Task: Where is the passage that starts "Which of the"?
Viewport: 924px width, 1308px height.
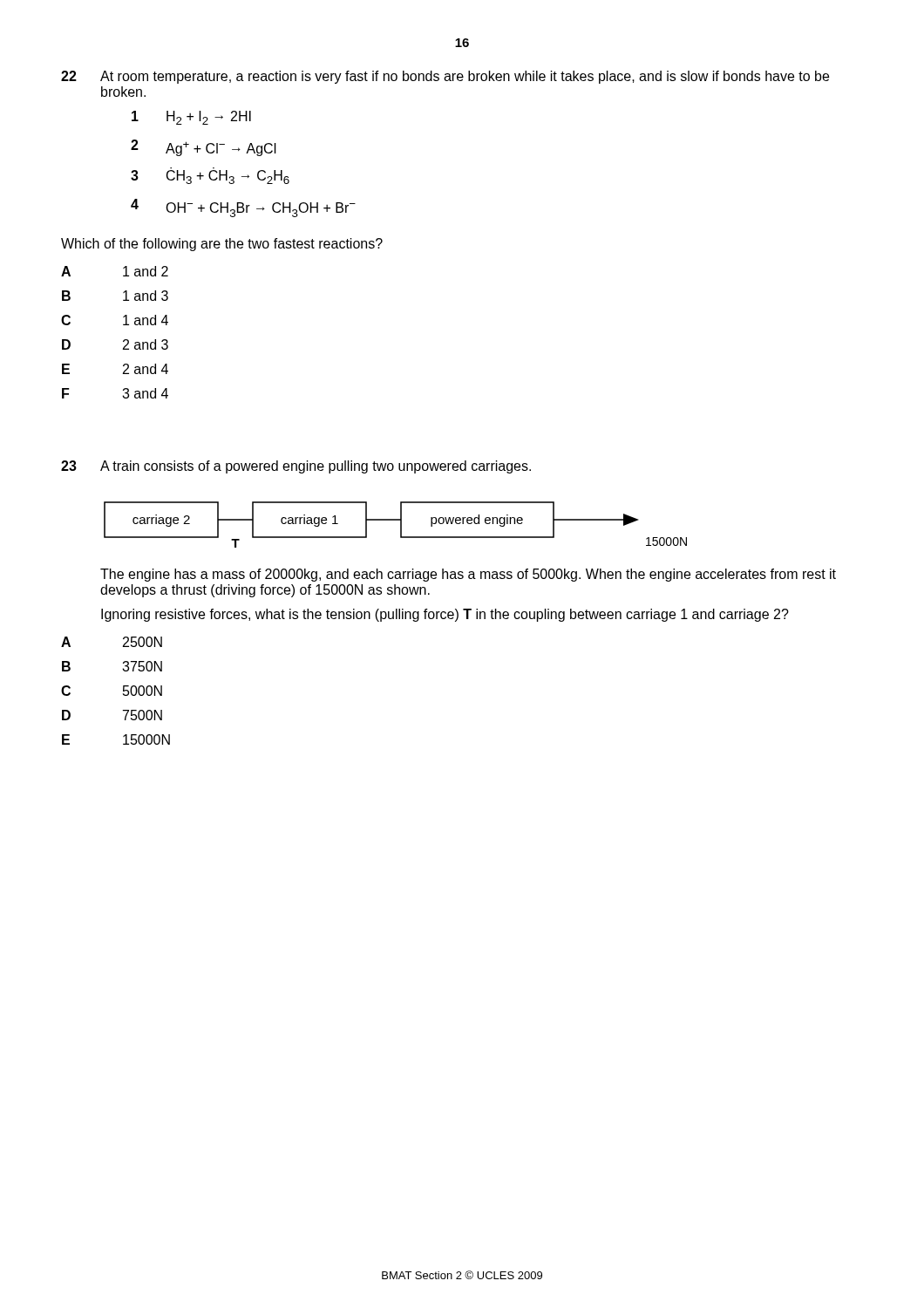Action: (222, 244)
